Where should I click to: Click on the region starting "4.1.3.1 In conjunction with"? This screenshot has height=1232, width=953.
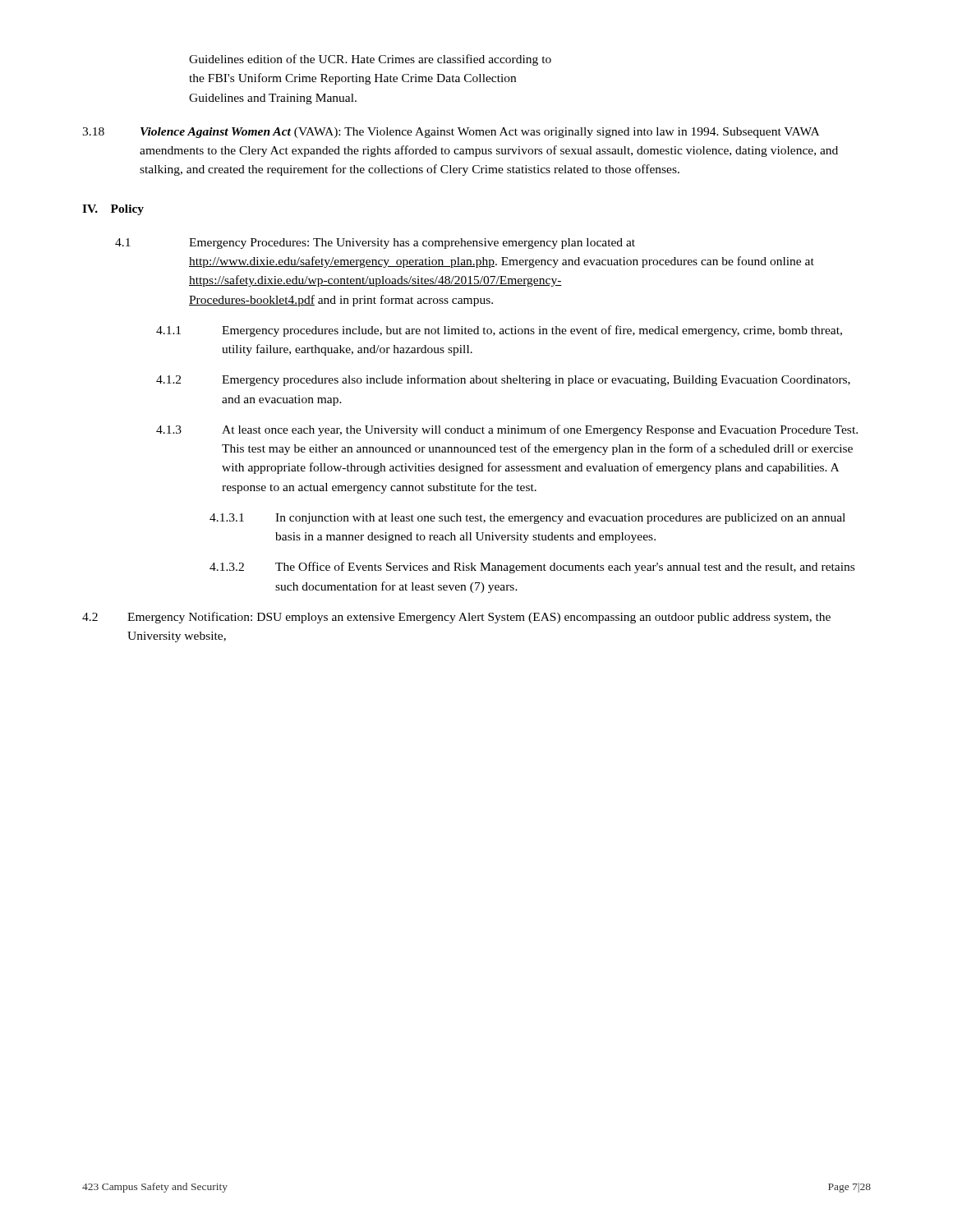[540, 526]
